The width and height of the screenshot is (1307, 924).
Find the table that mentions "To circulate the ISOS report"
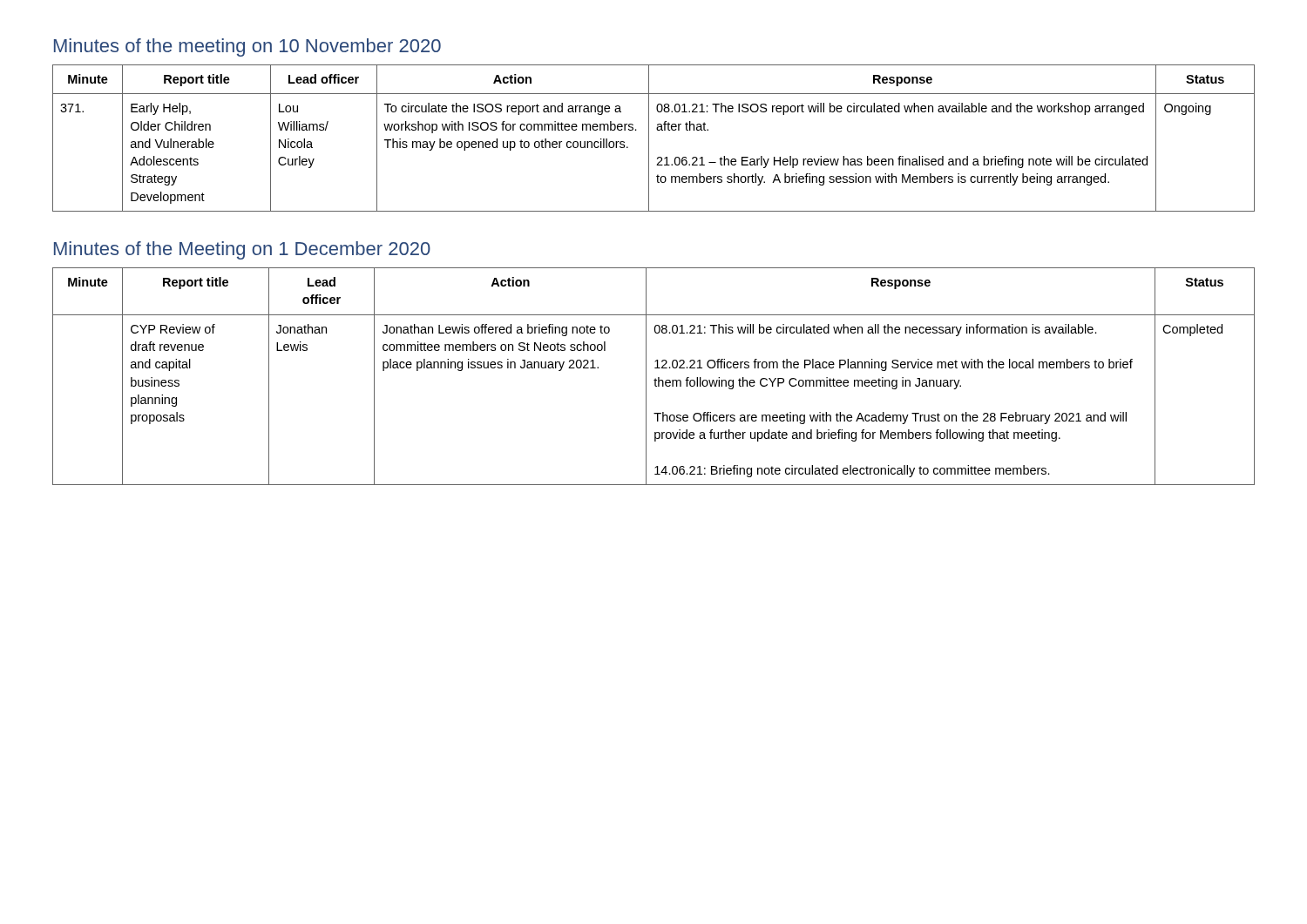pos(654,138)
